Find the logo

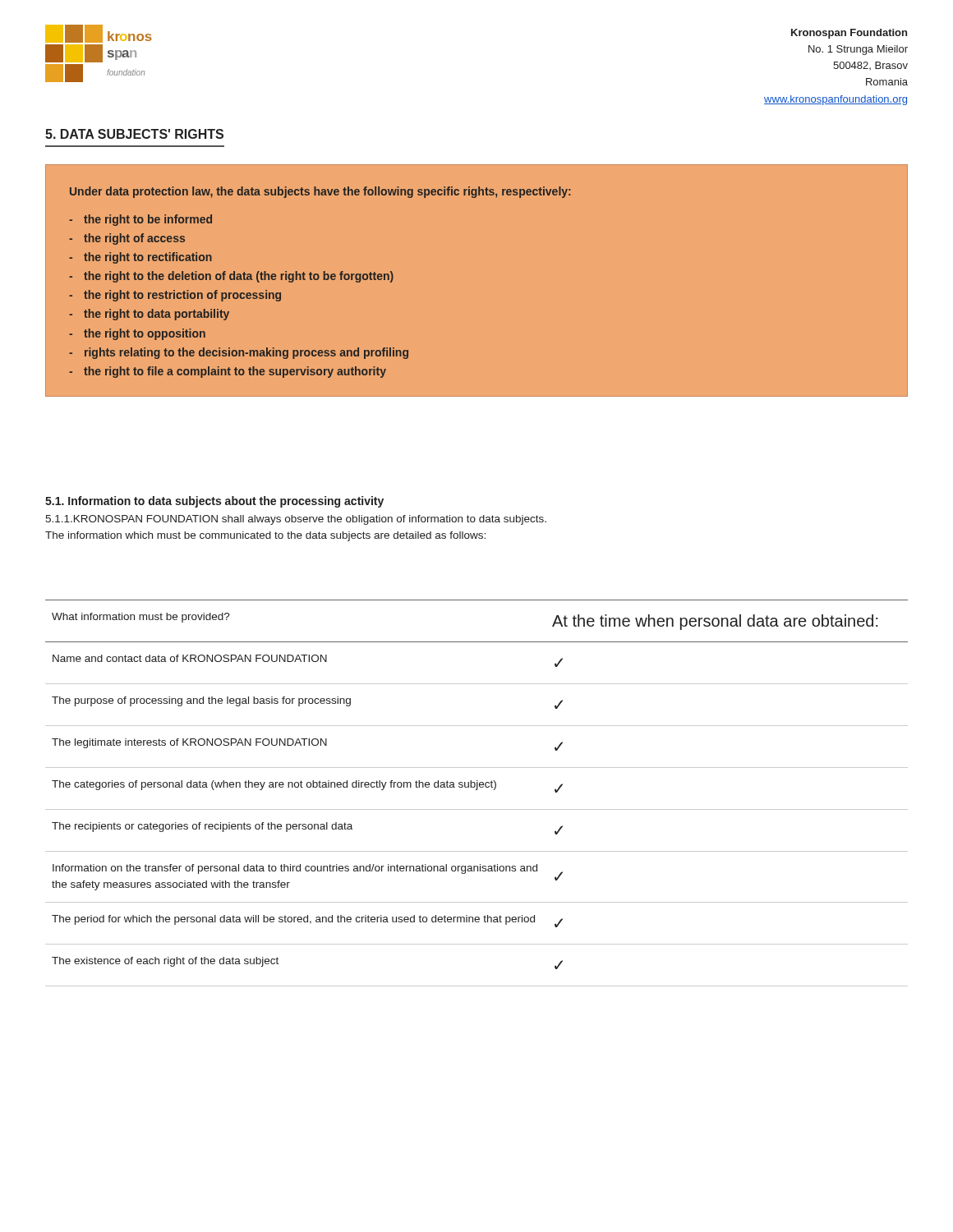point(111,57)
